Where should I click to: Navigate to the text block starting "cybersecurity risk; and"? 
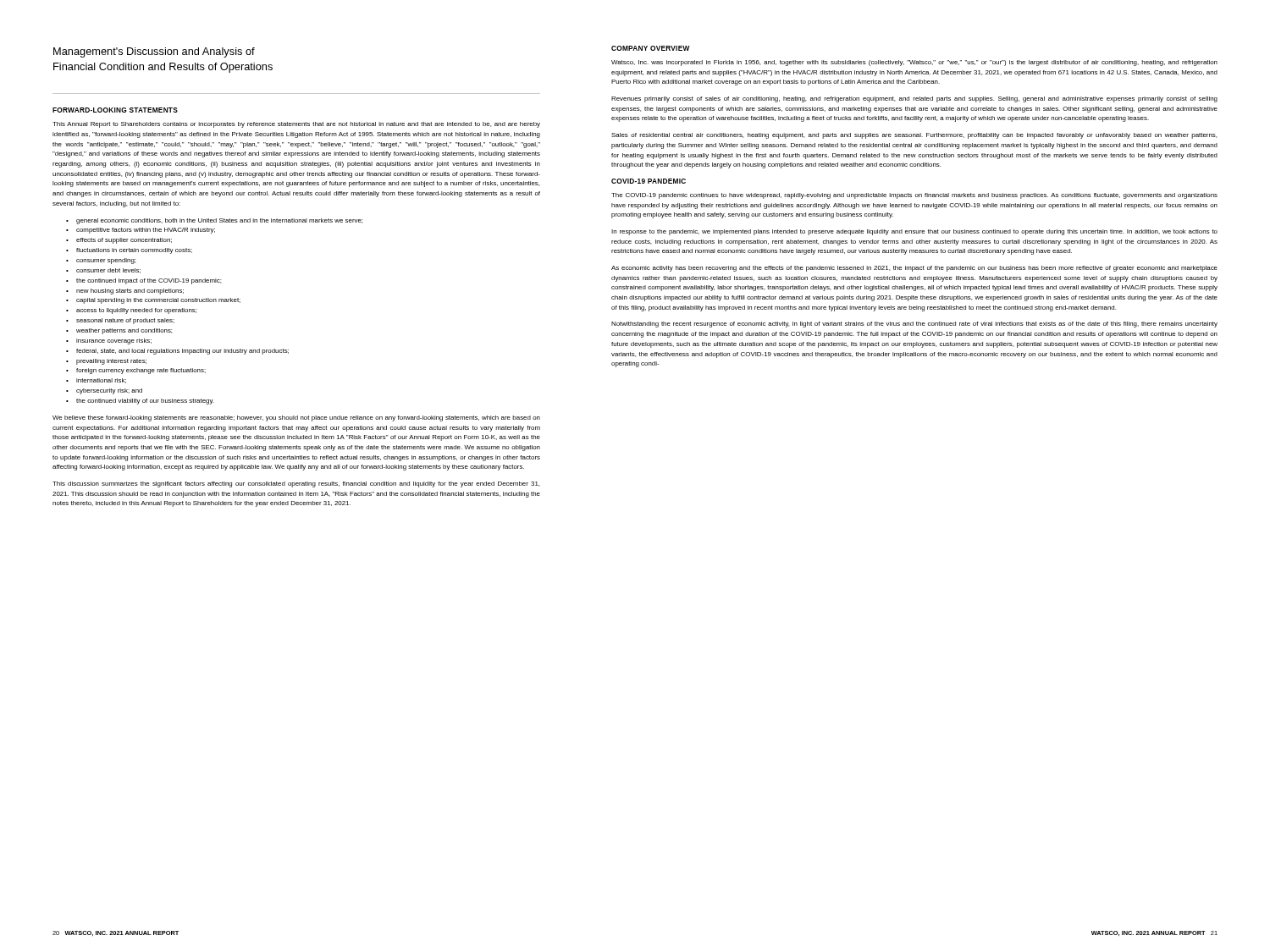point(109,391)
